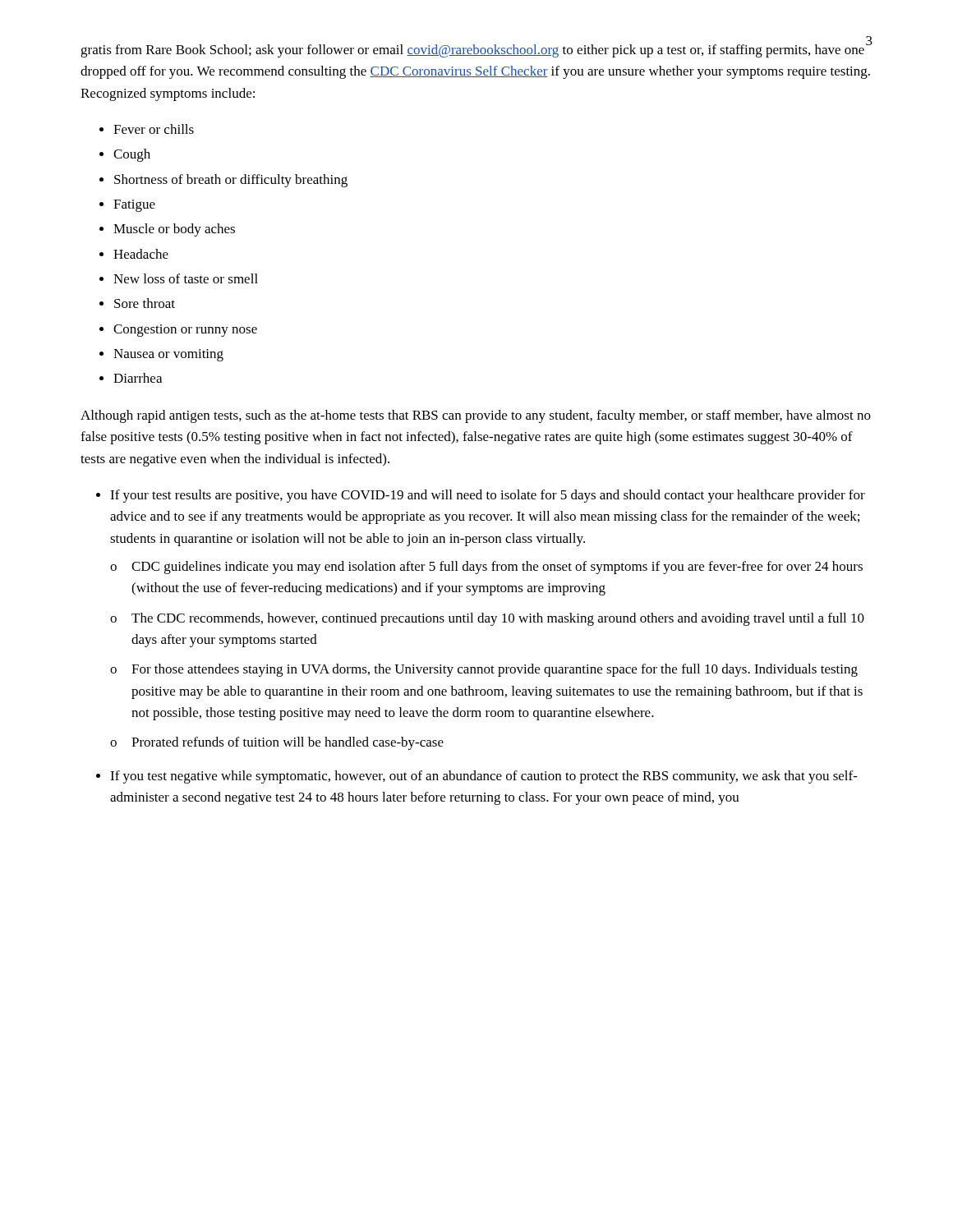Find "Congestion or runny nose" on this page
The width and height of the screenshot is (953, 1232).
click(185, 329)
